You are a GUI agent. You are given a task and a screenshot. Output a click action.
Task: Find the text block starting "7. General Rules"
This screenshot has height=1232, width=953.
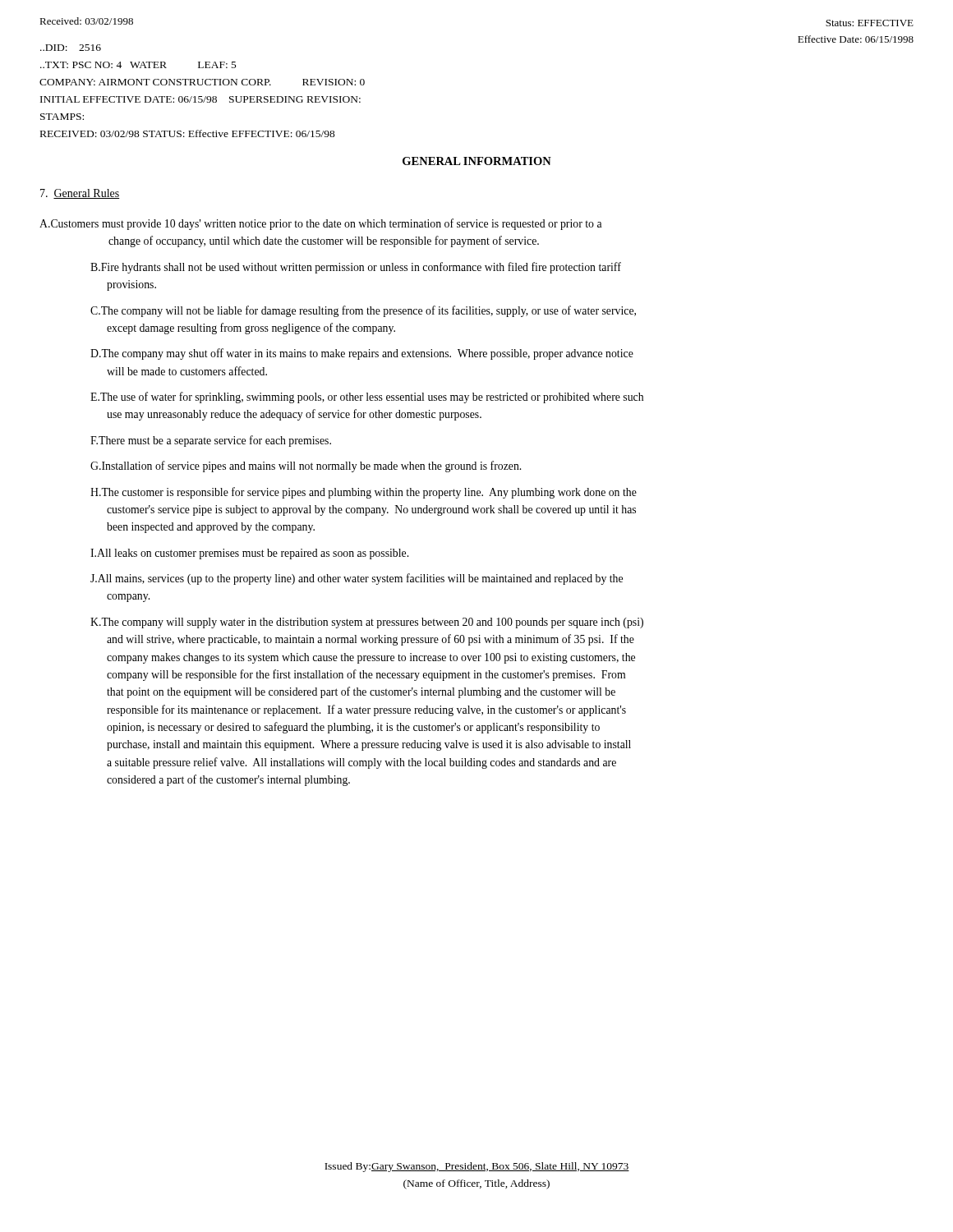(x=79, y=193)
